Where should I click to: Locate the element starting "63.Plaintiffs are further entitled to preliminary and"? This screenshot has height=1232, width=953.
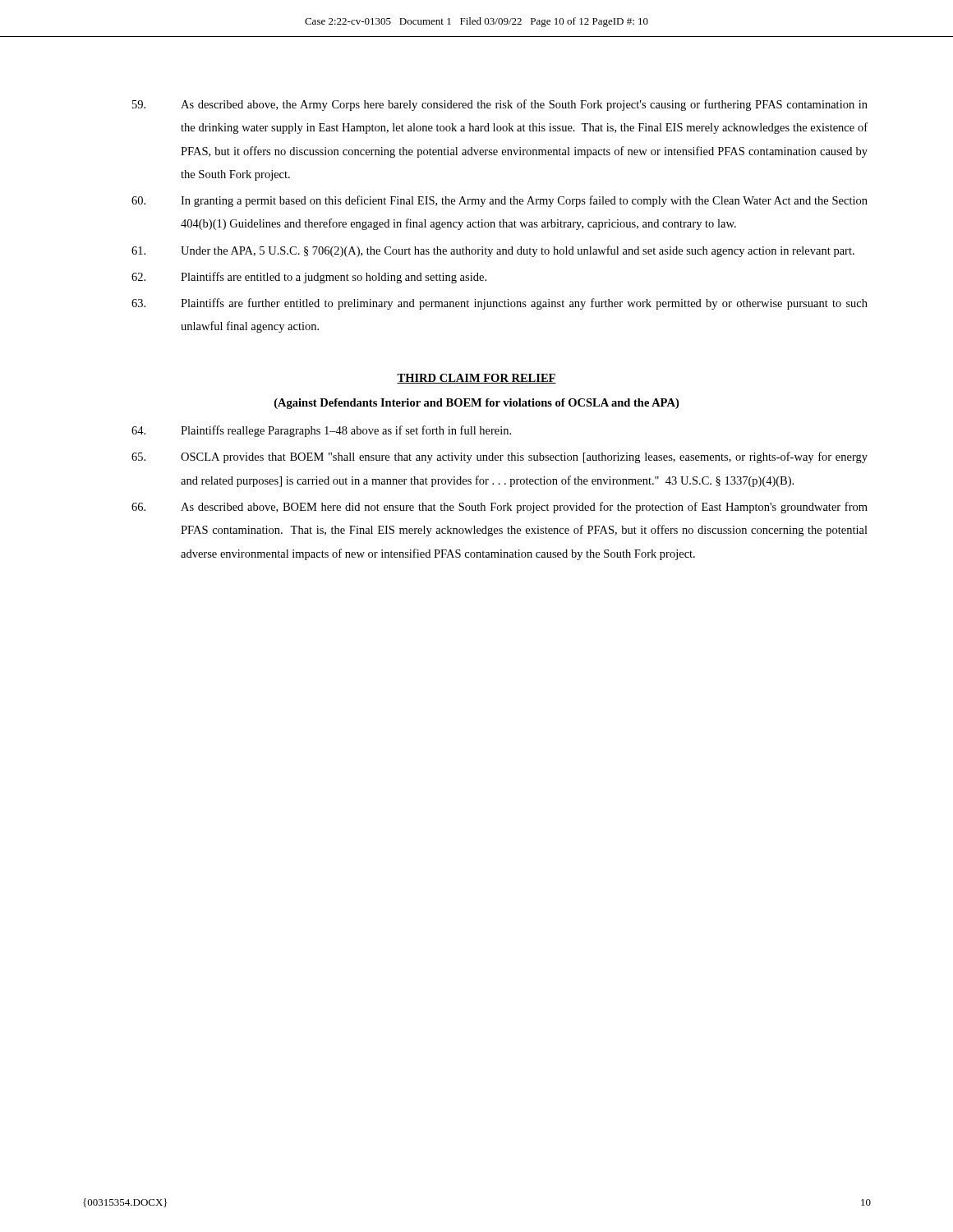pos(475,315)
